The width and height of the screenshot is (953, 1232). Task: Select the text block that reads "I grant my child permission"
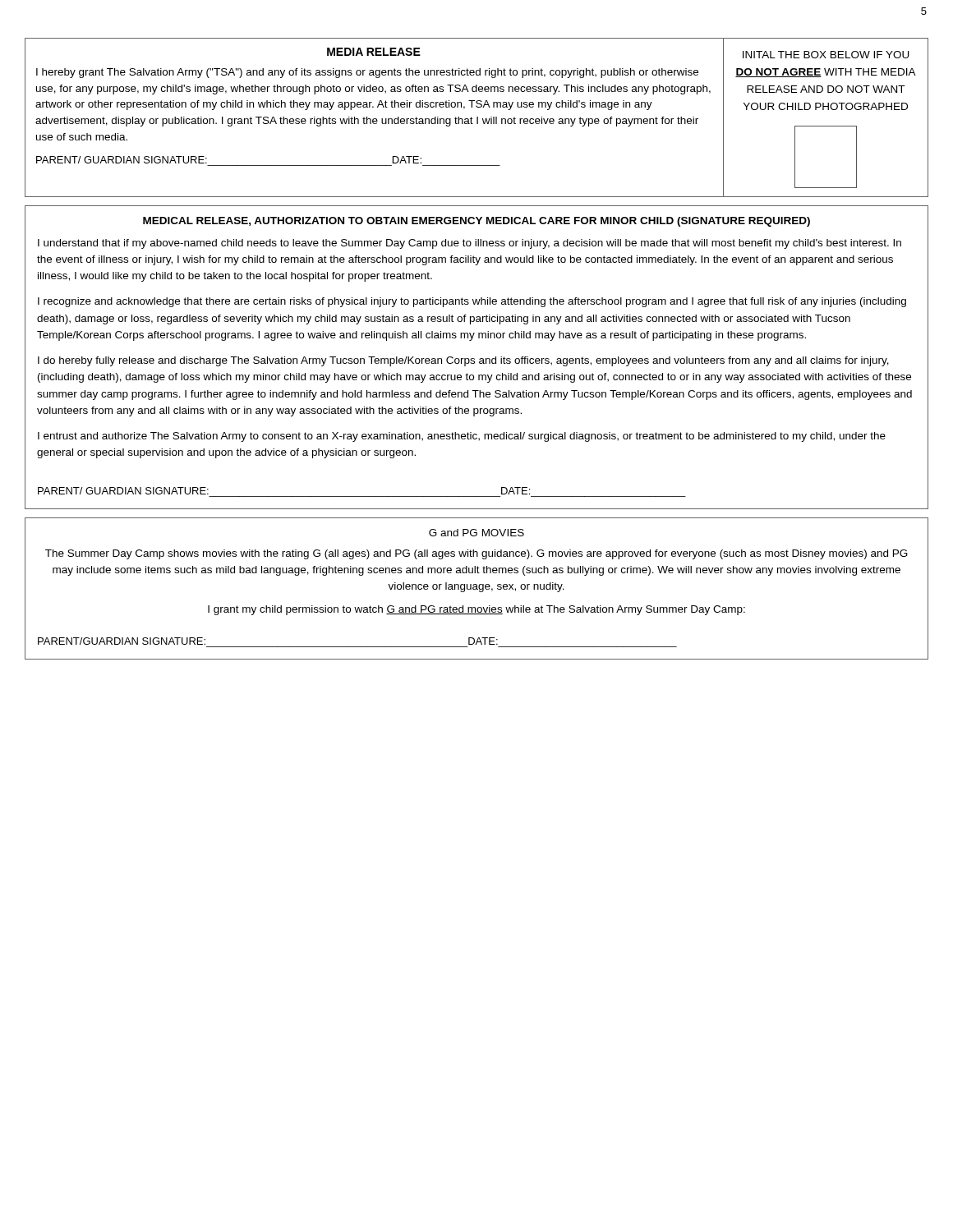pos(476,609)
